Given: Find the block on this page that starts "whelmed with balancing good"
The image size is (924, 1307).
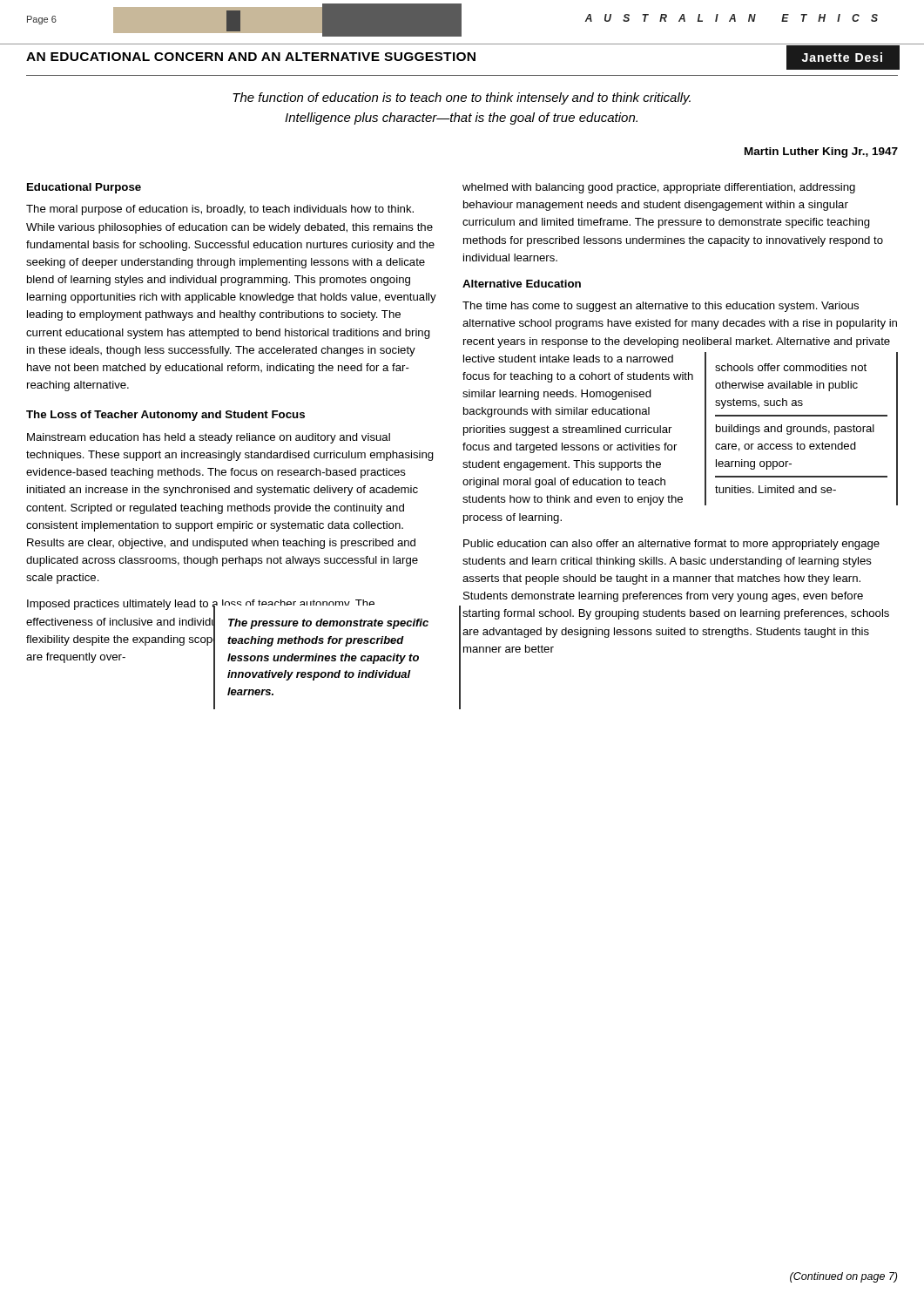Looking at the screenshot, I should (680, 223).
